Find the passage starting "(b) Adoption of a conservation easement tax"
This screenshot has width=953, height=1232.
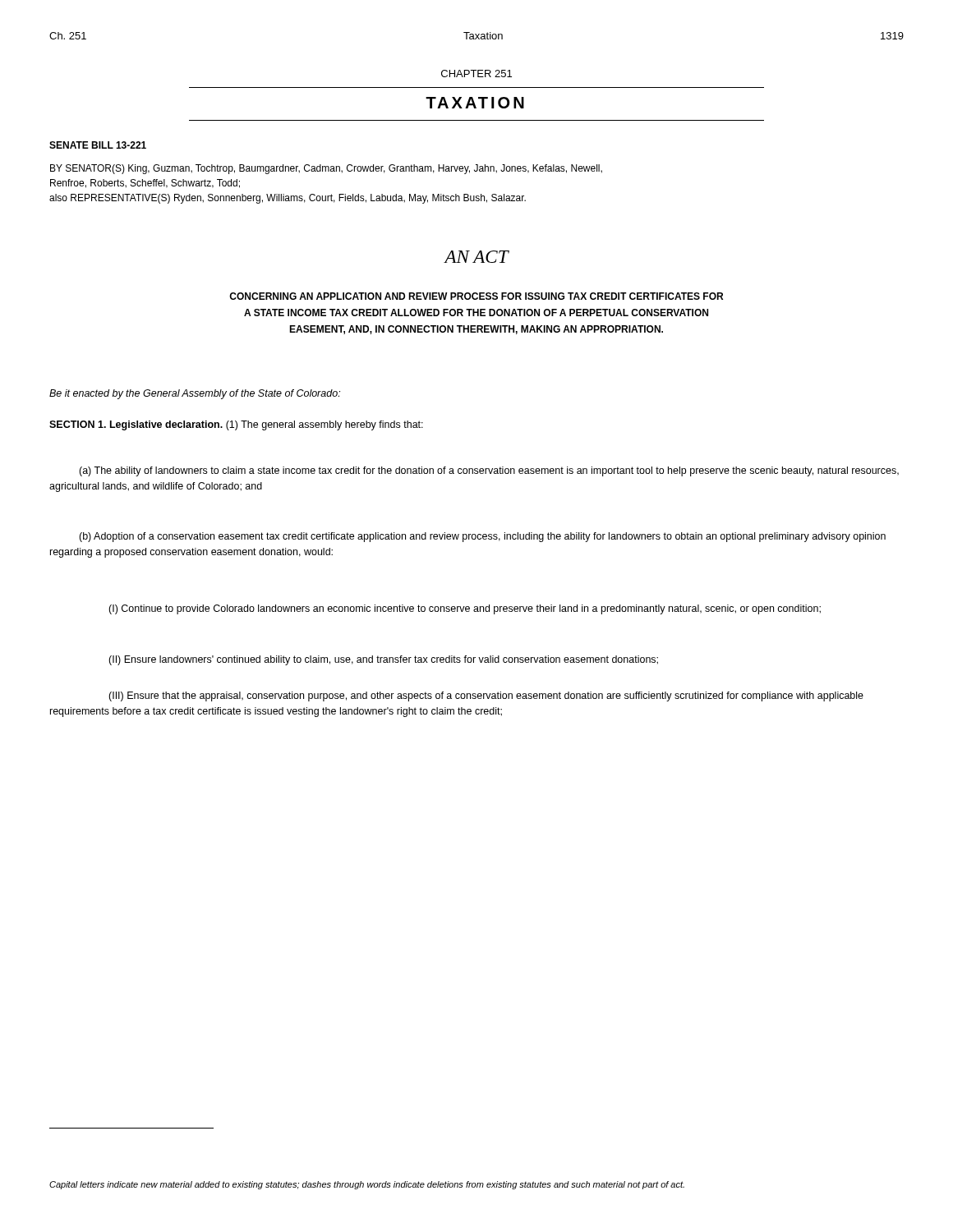tap(468, 544)
